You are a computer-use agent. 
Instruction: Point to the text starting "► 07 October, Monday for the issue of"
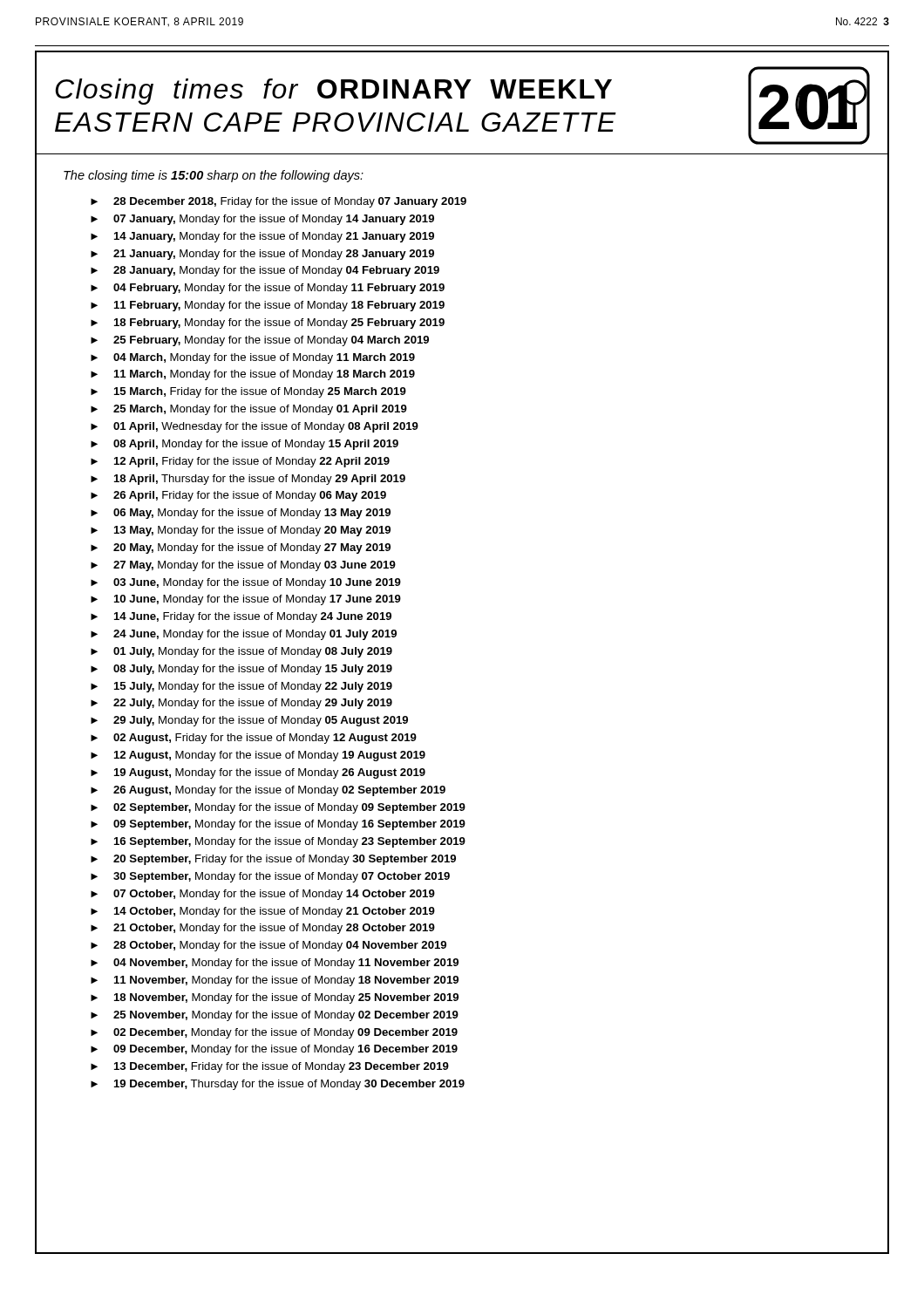[263, 895]
